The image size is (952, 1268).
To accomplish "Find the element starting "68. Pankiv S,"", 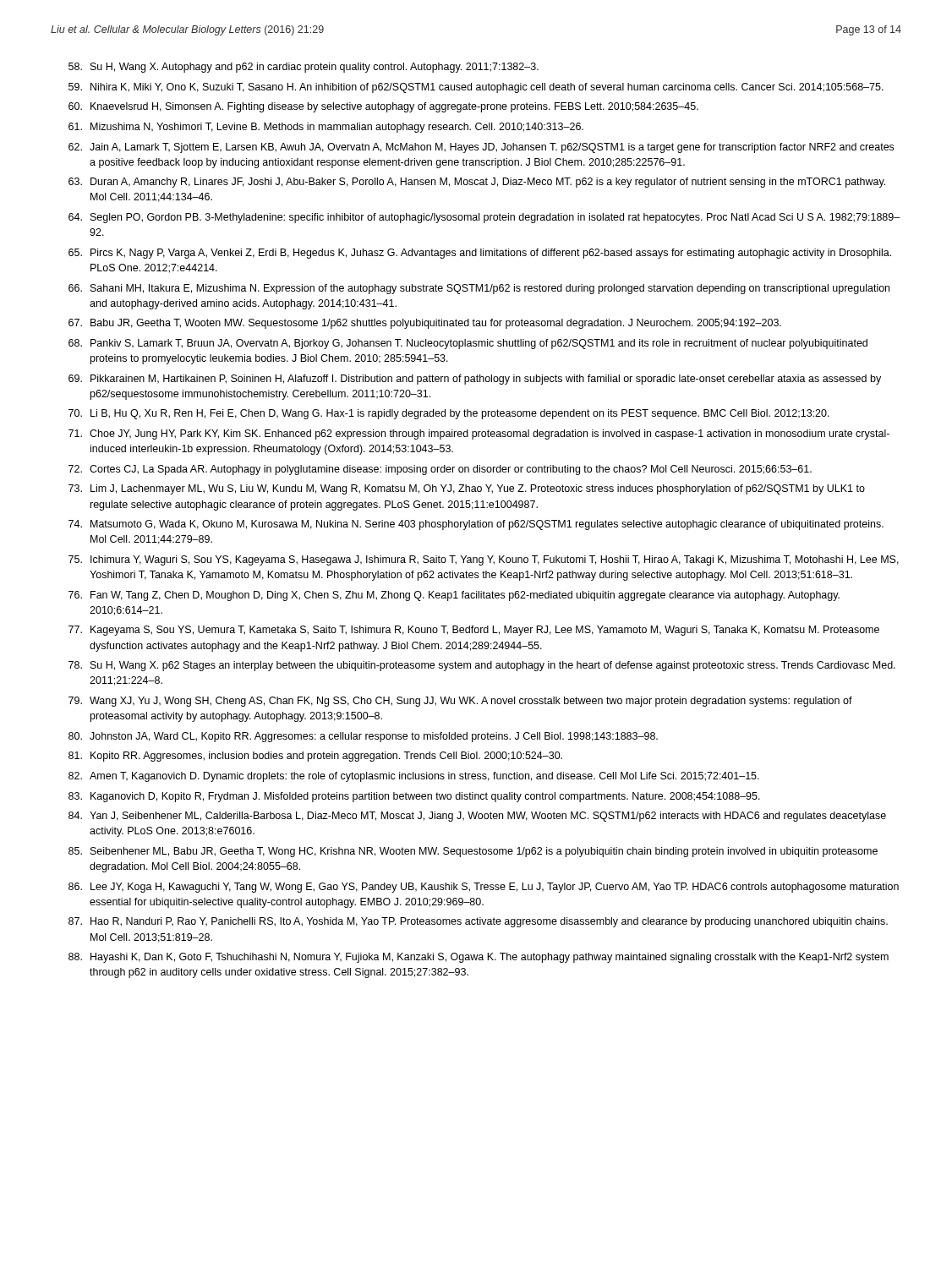I will [476, 351].
